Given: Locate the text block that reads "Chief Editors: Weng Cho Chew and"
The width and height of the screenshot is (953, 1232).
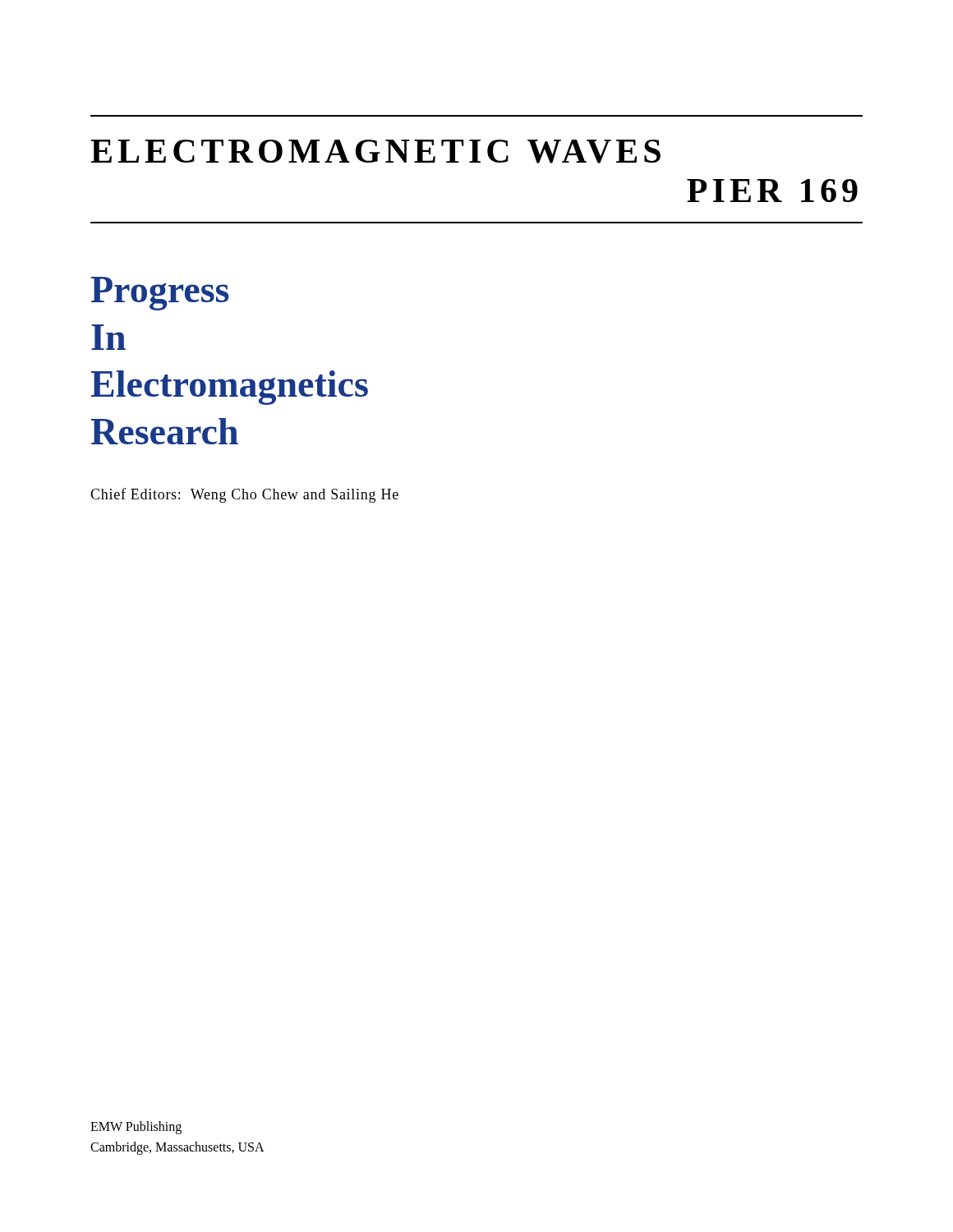Looking at the screenshot, I should click(245, 494).
